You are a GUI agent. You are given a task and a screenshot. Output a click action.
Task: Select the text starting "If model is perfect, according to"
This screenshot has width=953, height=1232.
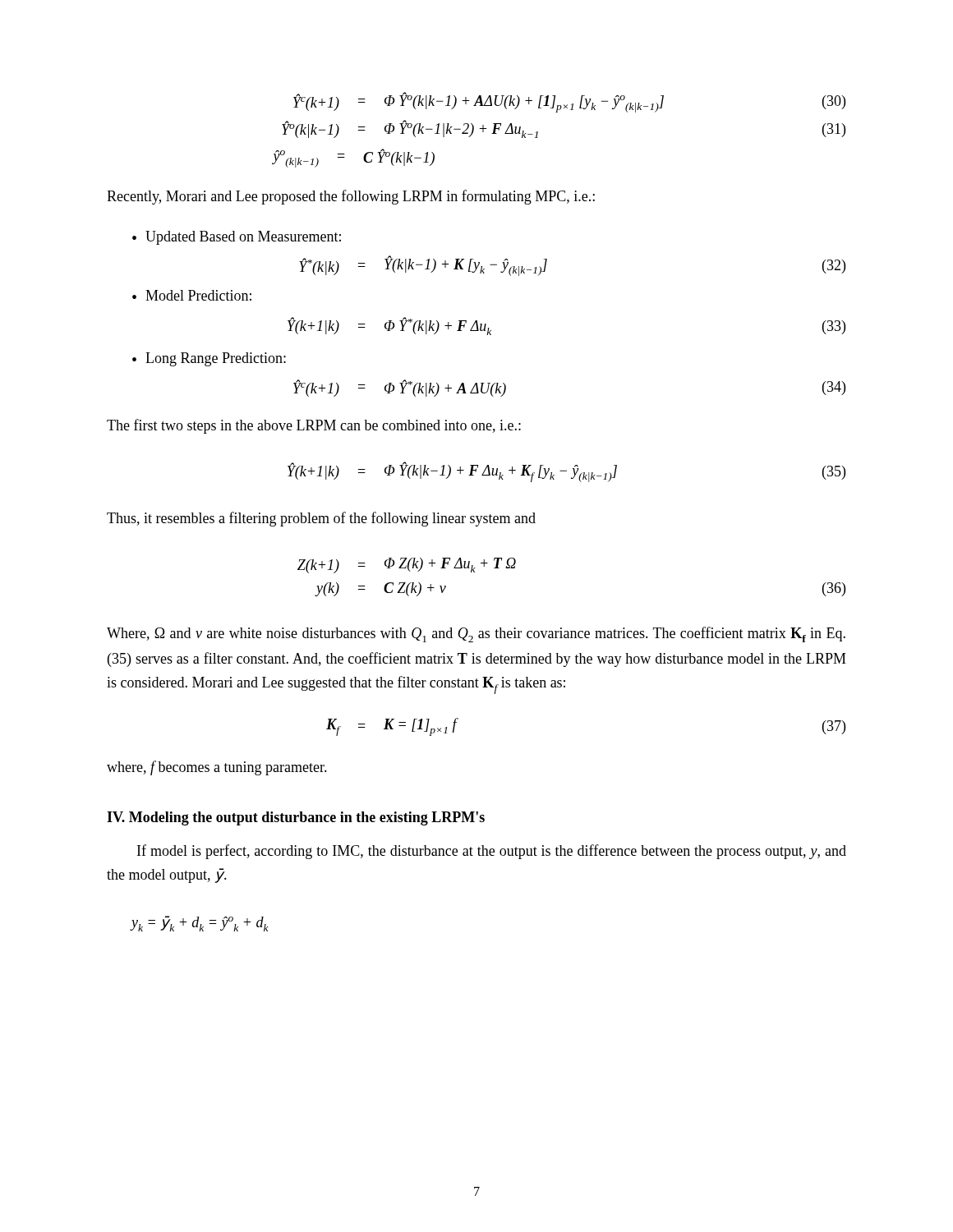(476, 863)
